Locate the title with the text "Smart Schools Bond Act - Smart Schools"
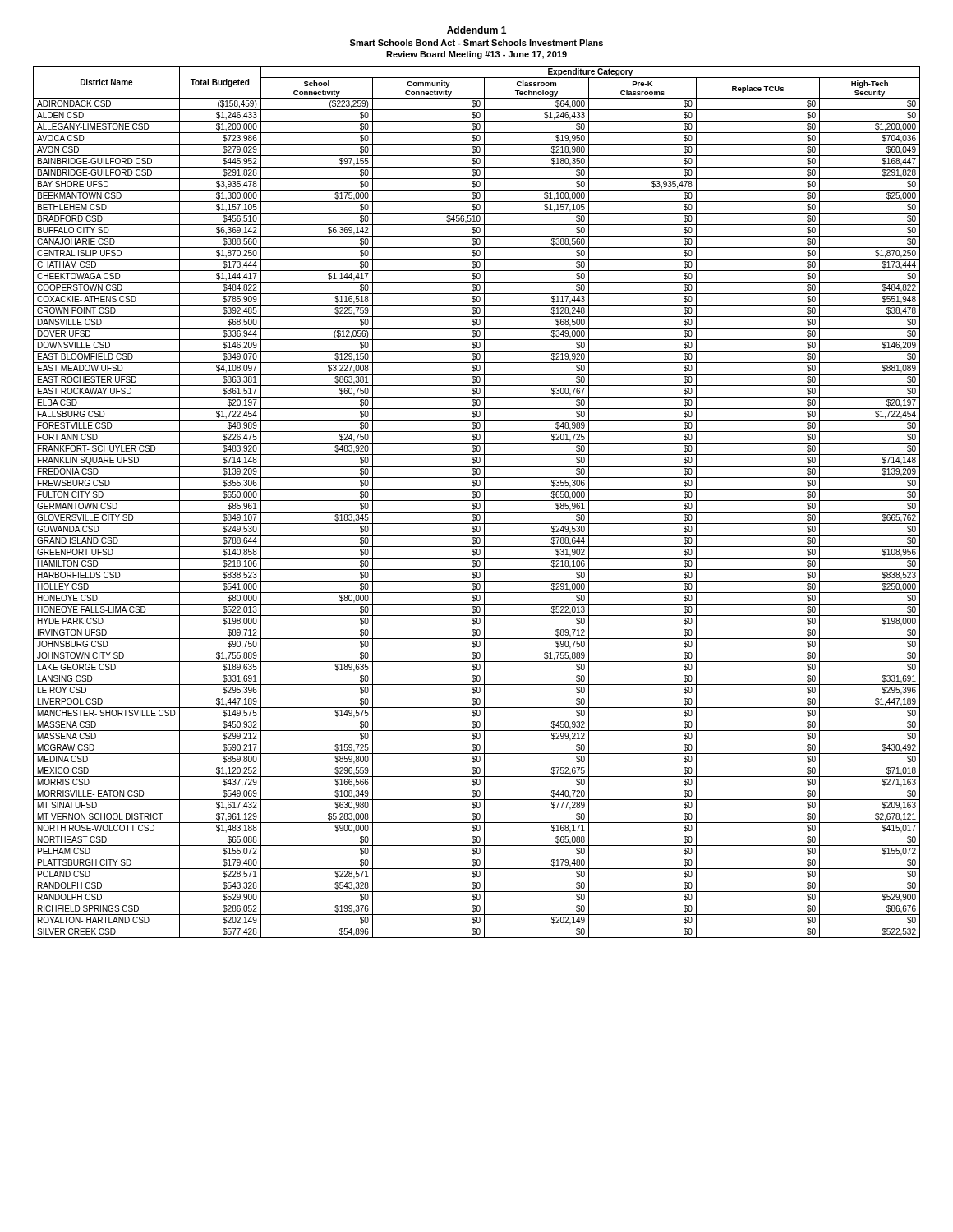This screenshot has width=953, height=1232. tap(476, 43)
